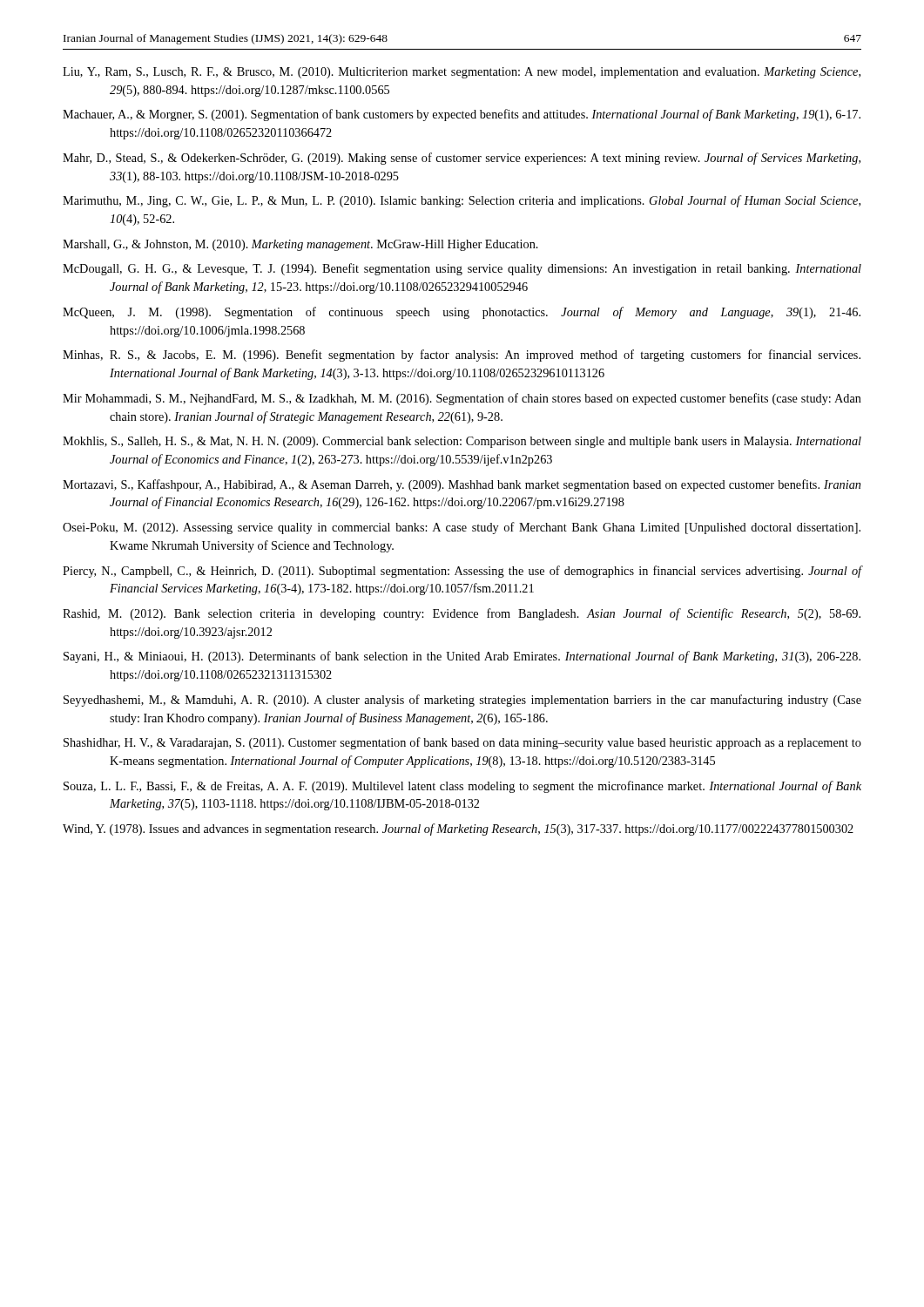The height and width of the screenshot is (1307, 924).
Task: Select the region starting "Sayani, H., & Miniaoui,"
Action: point(462,665)
